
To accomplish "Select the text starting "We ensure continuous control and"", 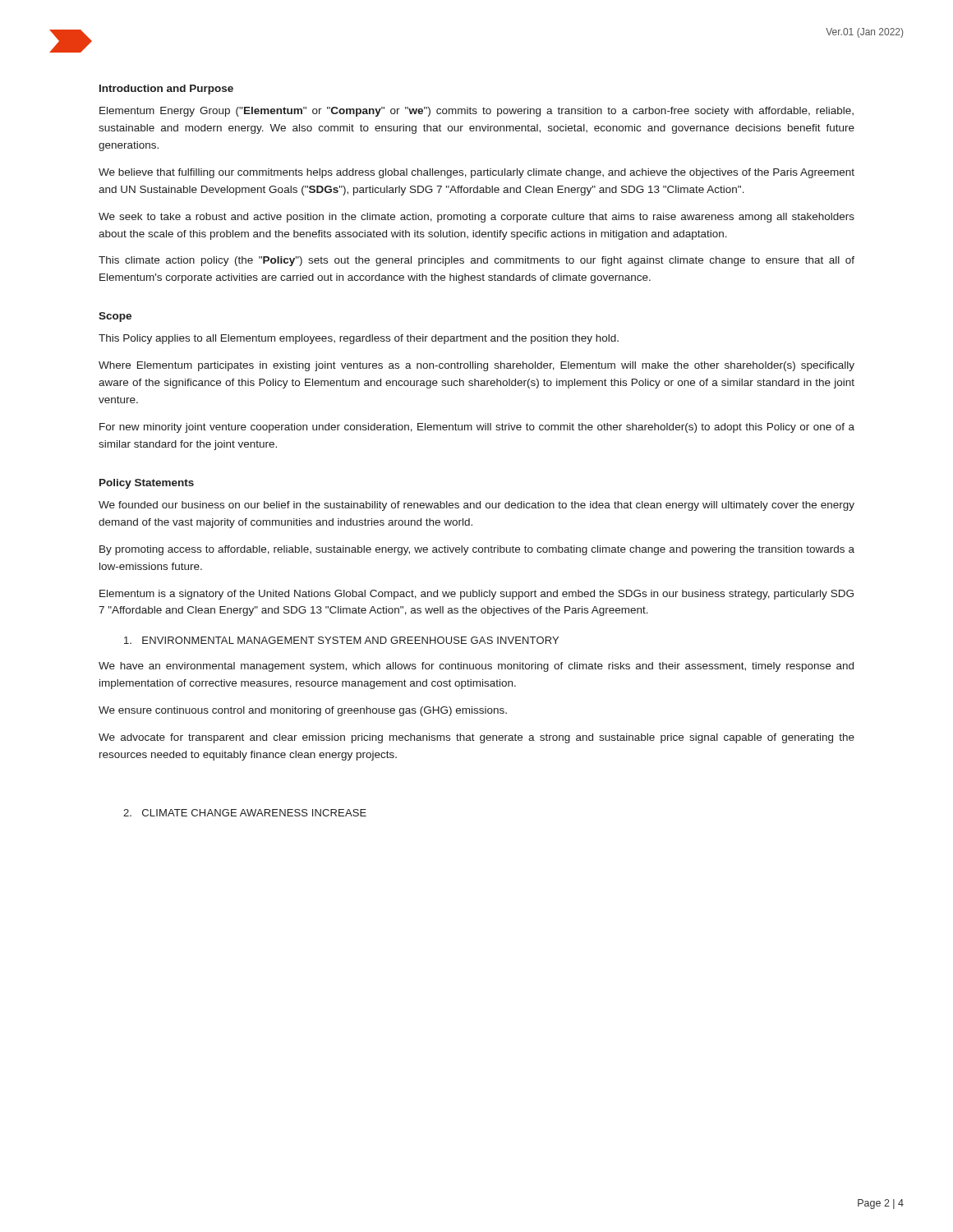I will pyautogui.click(x=303, y=710).
